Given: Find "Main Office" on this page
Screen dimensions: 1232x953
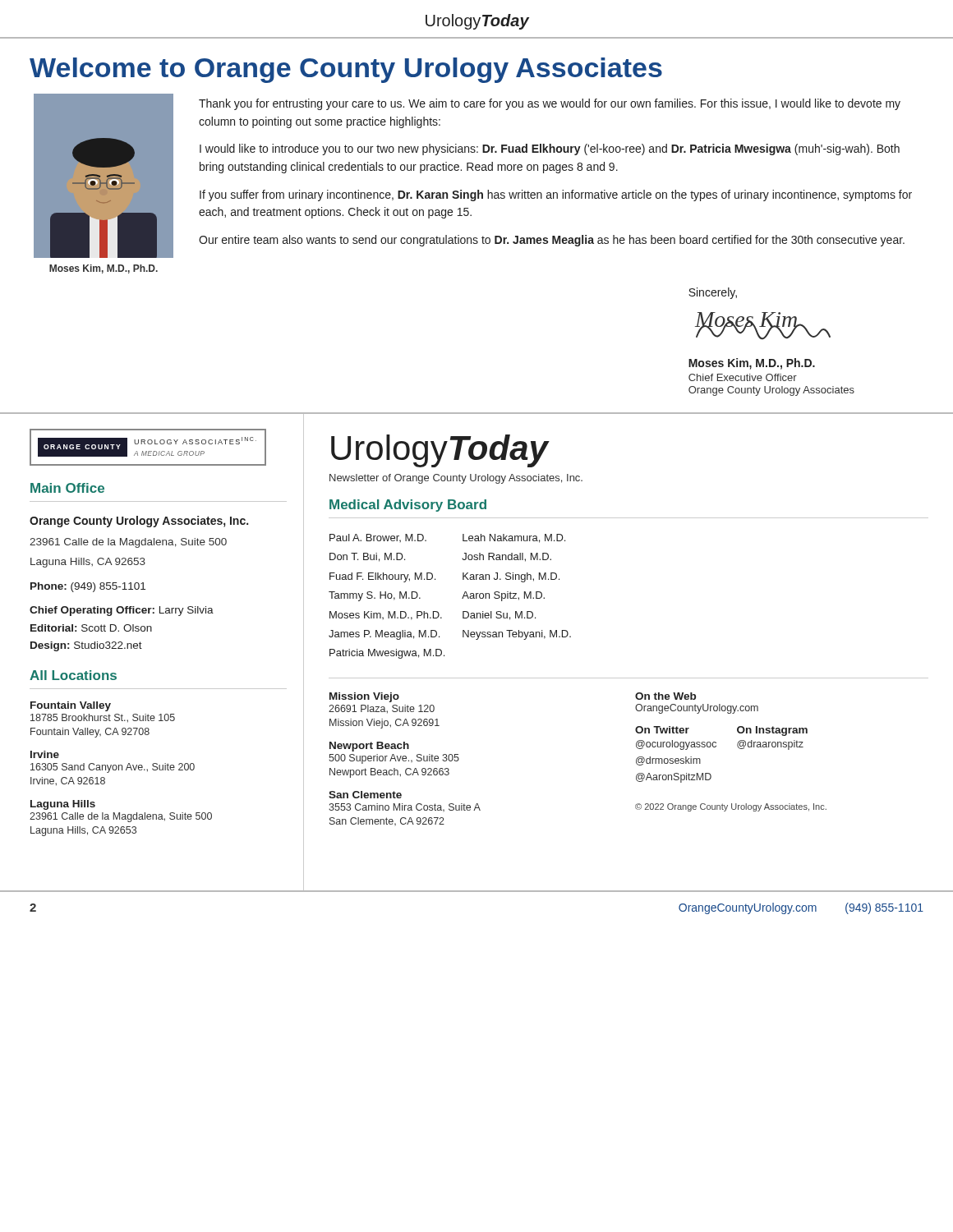Looking at the screenshot, I should (x=67, y=488).
